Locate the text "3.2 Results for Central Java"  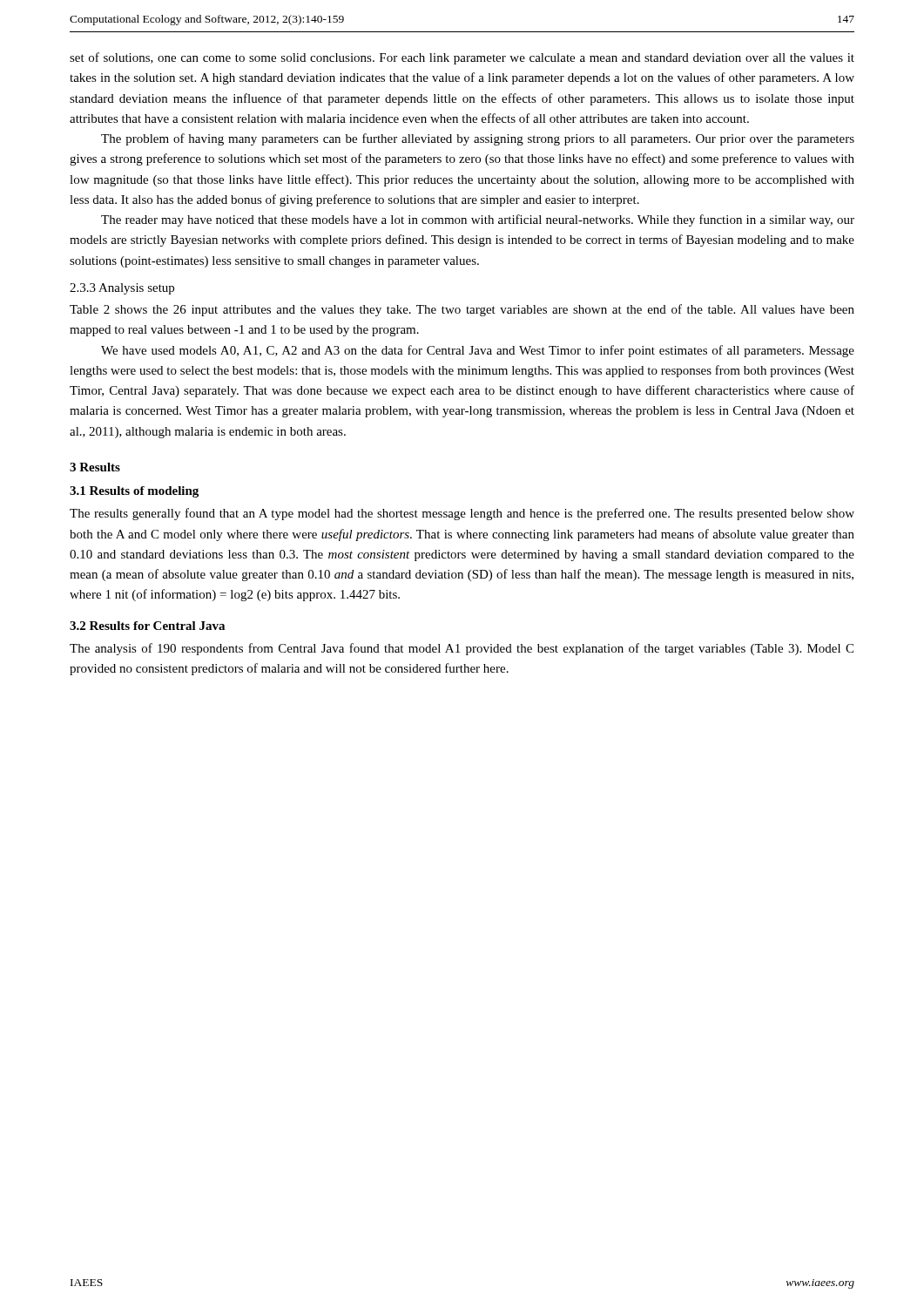pyautogui.click(x=147, y=626)
